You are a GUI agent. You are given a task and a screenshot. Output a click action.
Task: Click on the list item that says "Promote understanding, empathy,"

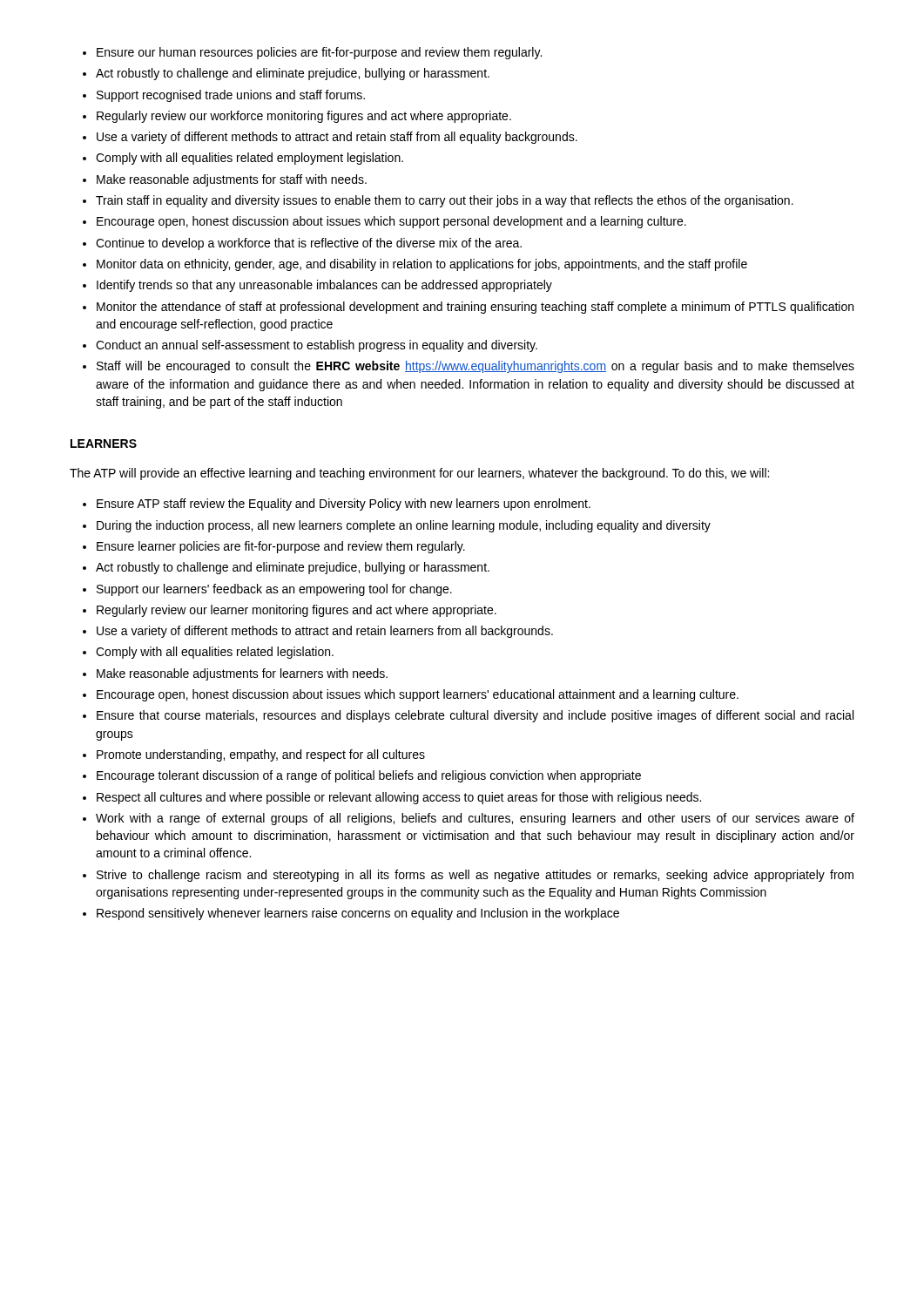261,755
